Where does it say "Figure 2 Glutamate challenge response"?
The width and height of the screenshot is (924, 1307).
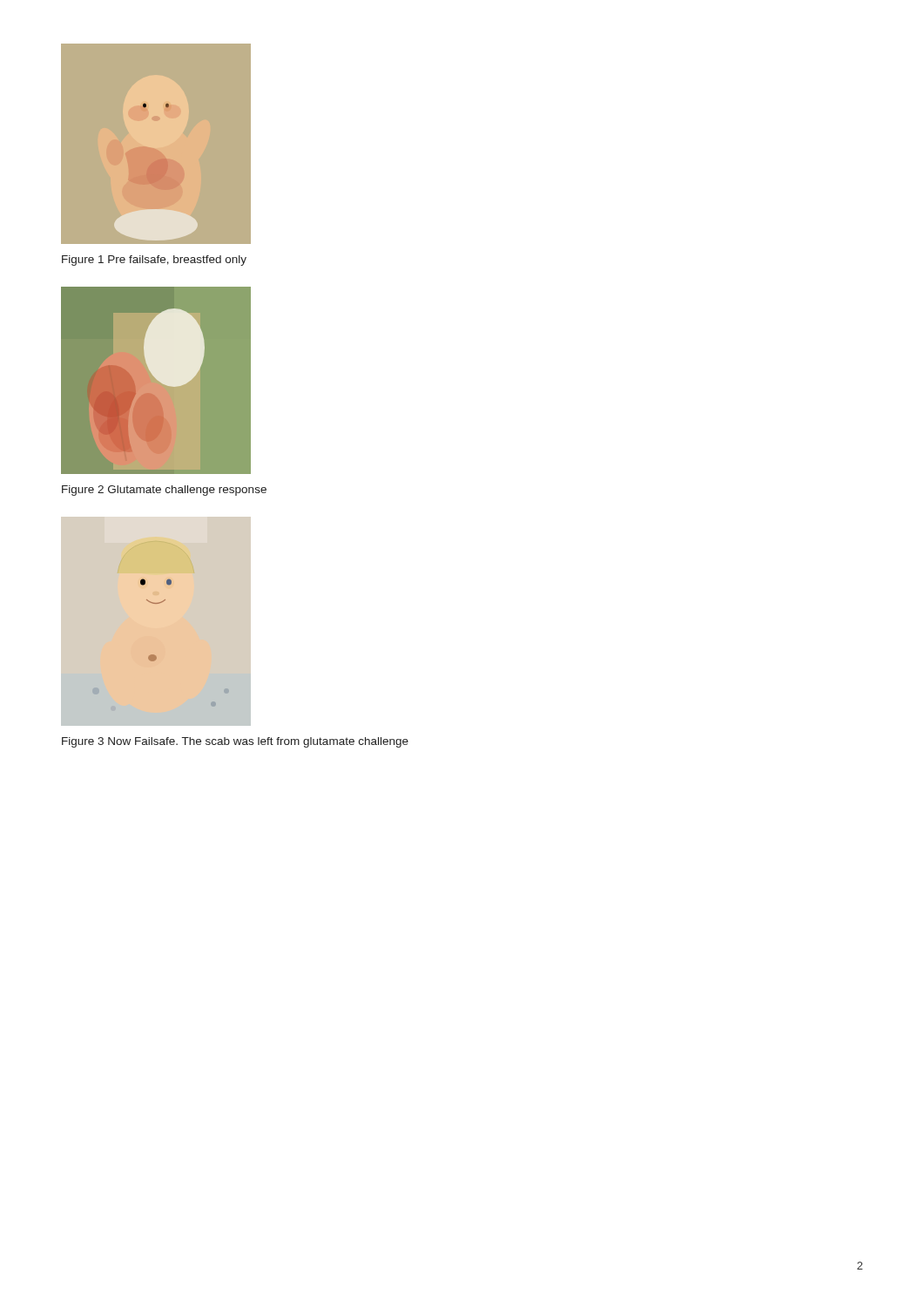(x=164, y=489)
